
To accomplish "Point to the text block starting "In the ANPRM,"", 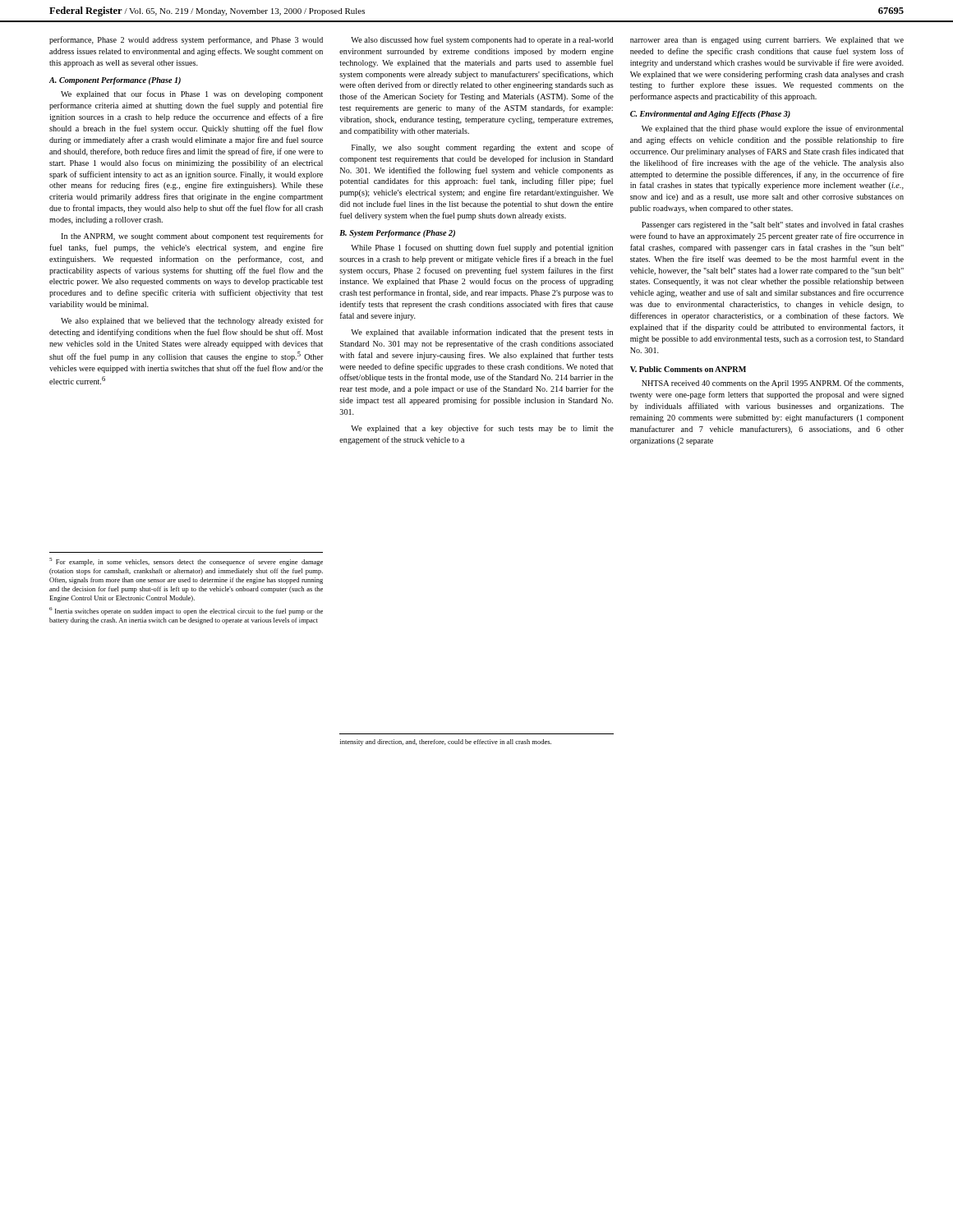I will (186, 271).
